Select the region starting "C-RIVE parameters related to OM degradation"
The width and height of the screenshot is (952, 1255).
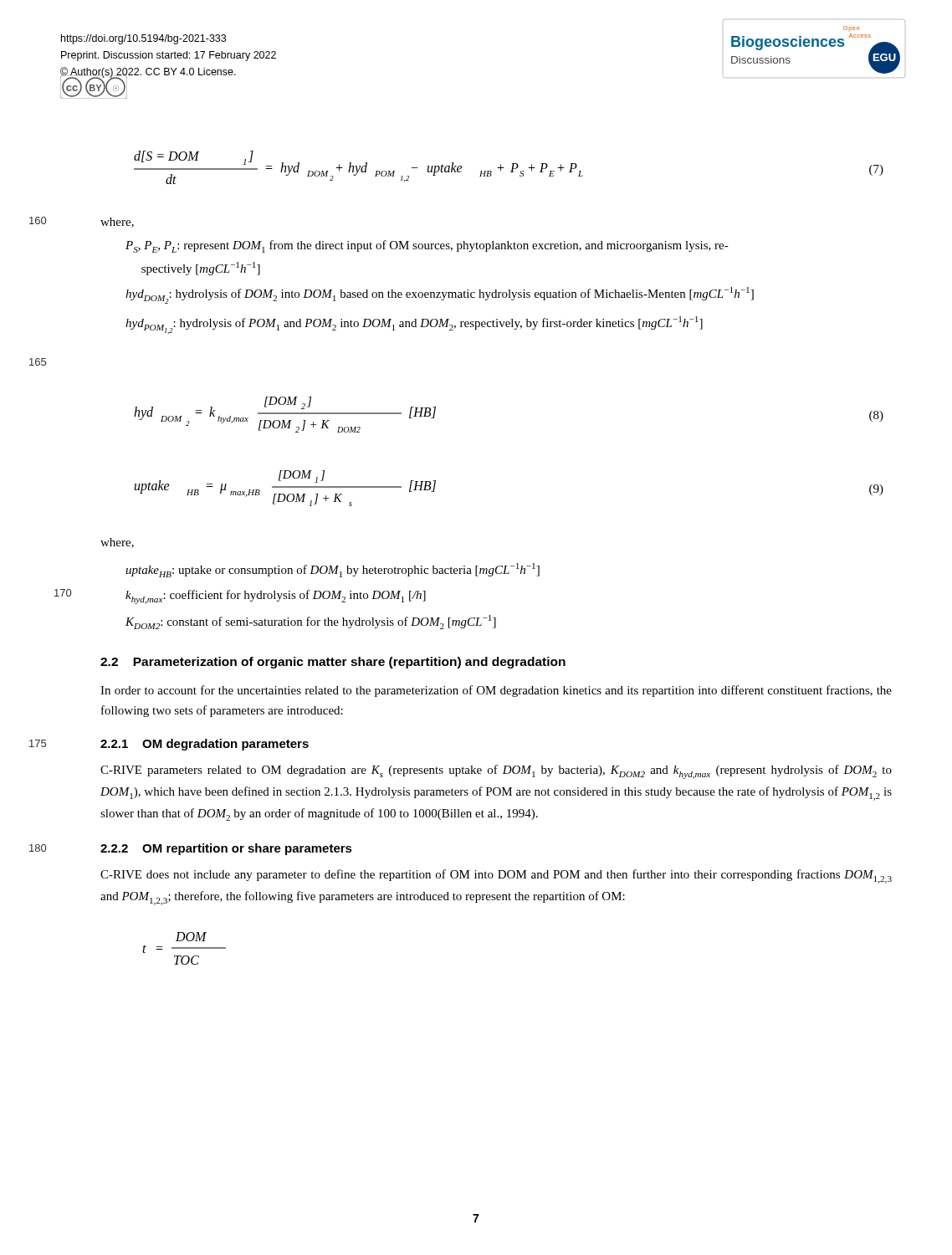496,793
